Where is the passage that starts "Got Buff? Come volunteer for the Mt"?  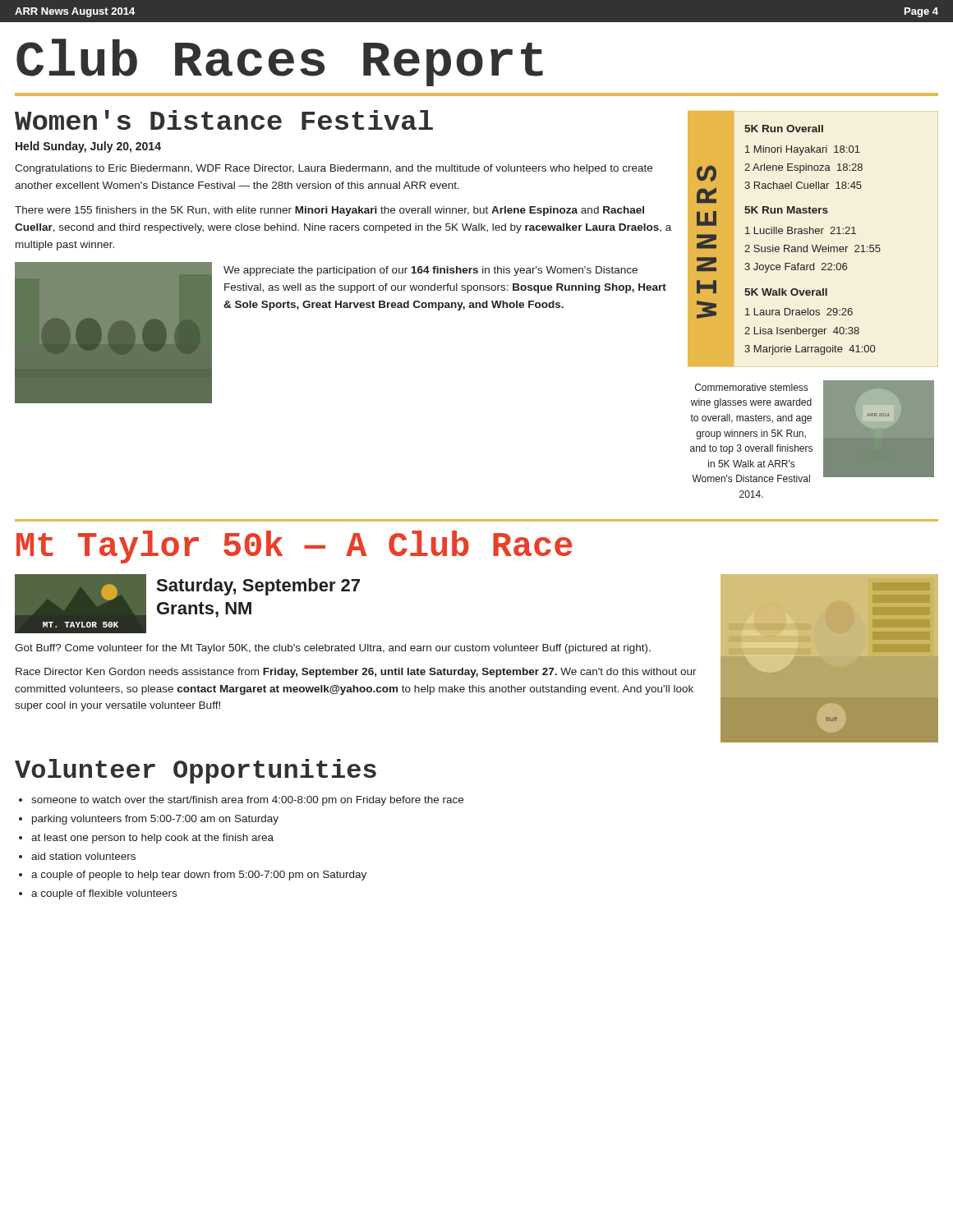333,647
